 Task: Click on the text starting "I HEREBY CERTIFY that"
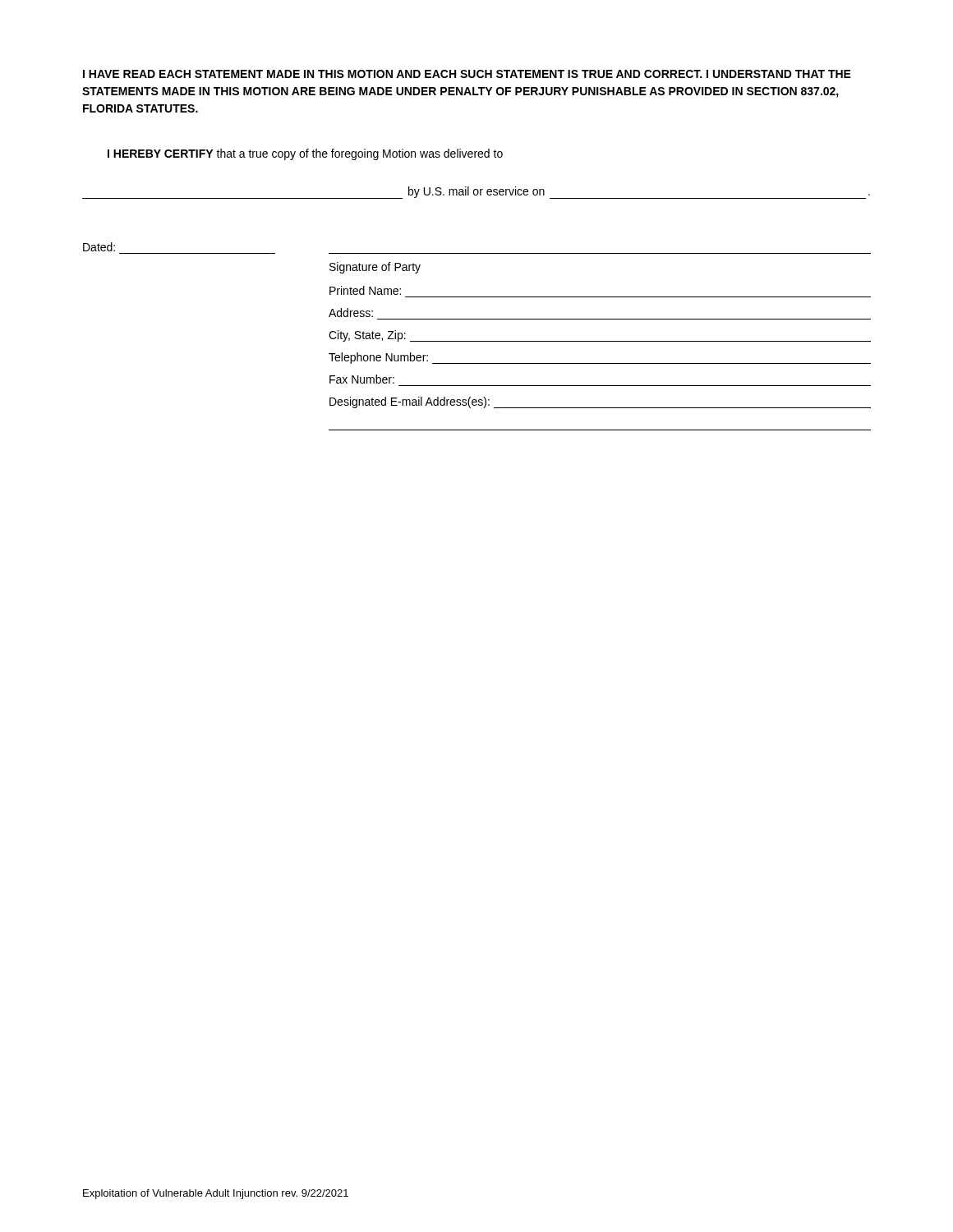[305, 154]
